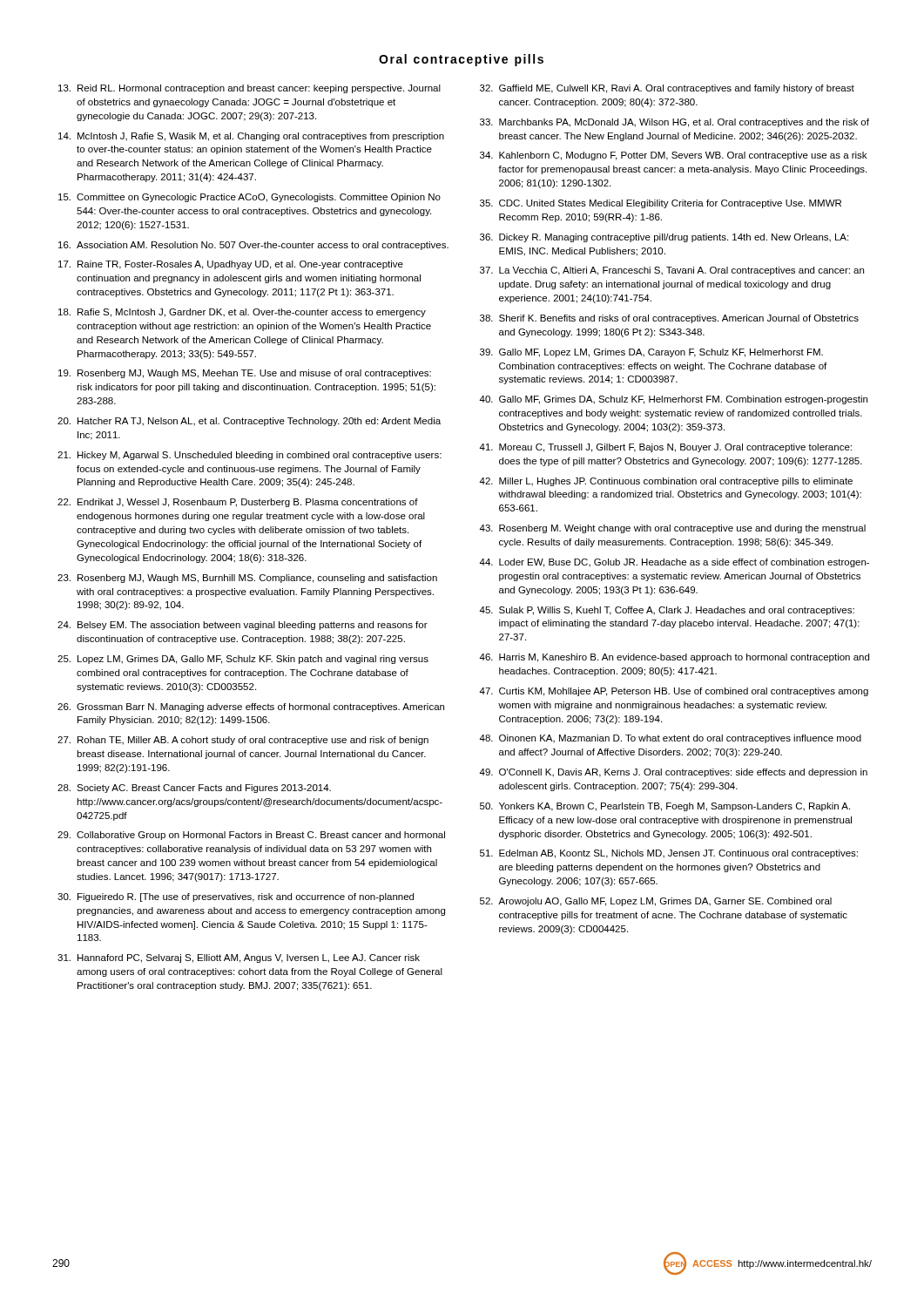This screenshot has height=1307, width=924.
Task: Locate the block of text that opens with "32. Gaffield ME, Culwell KR, Ravi"
Action: click(673, 96)
